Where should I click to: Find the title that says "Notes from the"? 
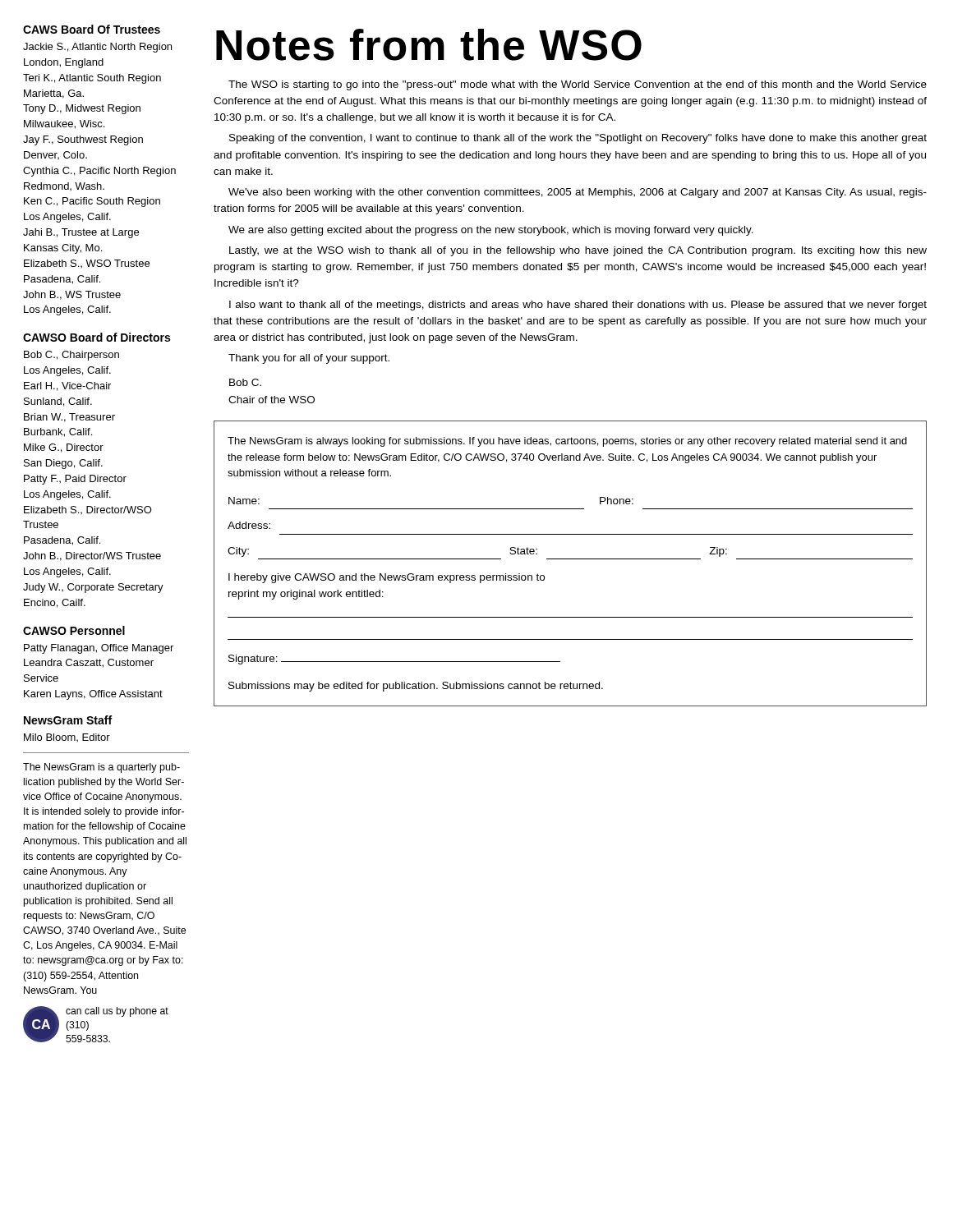pyautogui.click(x=429, y=45)
